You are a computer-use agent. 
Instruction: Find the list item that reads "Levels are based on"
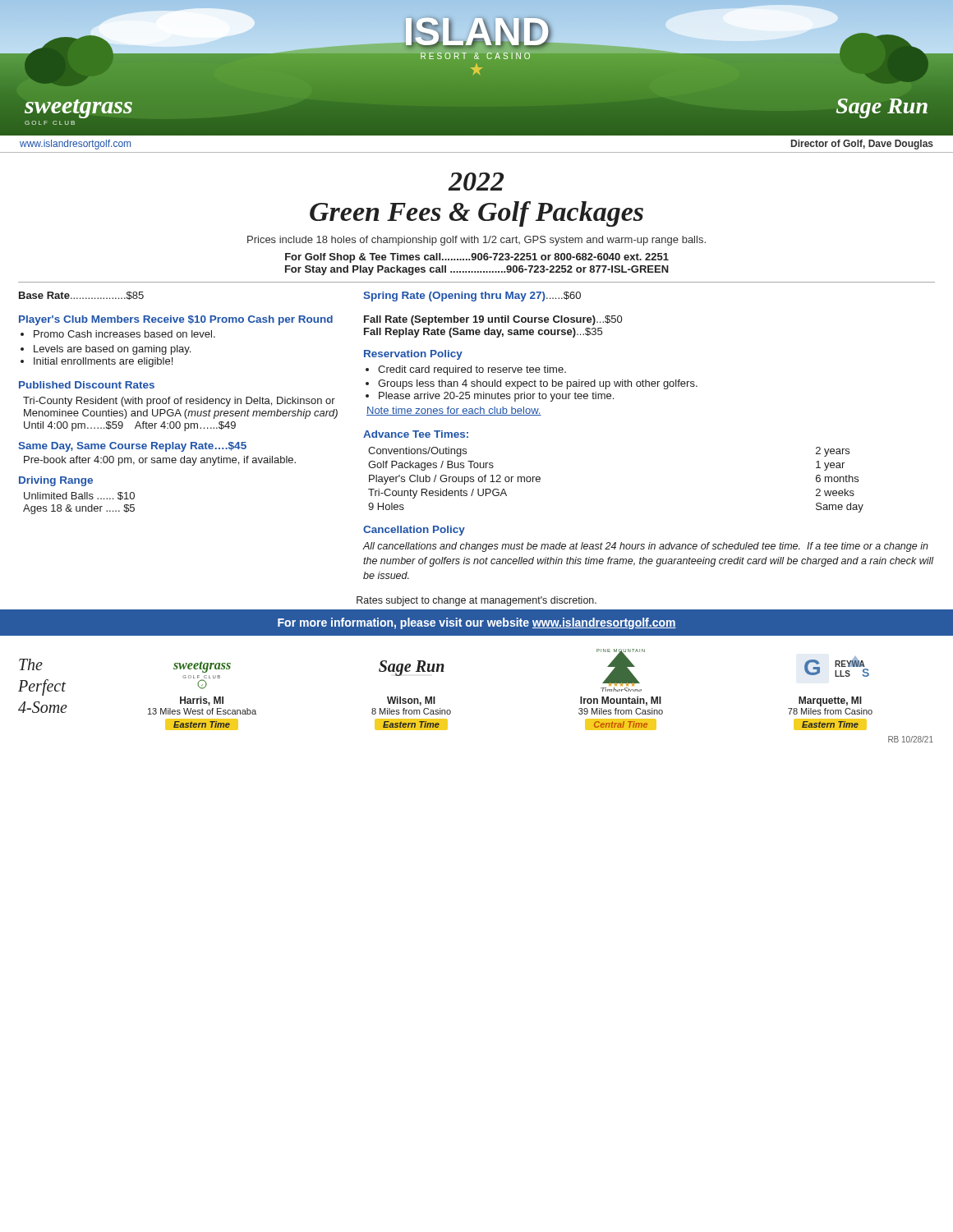(x=178, y=349)
